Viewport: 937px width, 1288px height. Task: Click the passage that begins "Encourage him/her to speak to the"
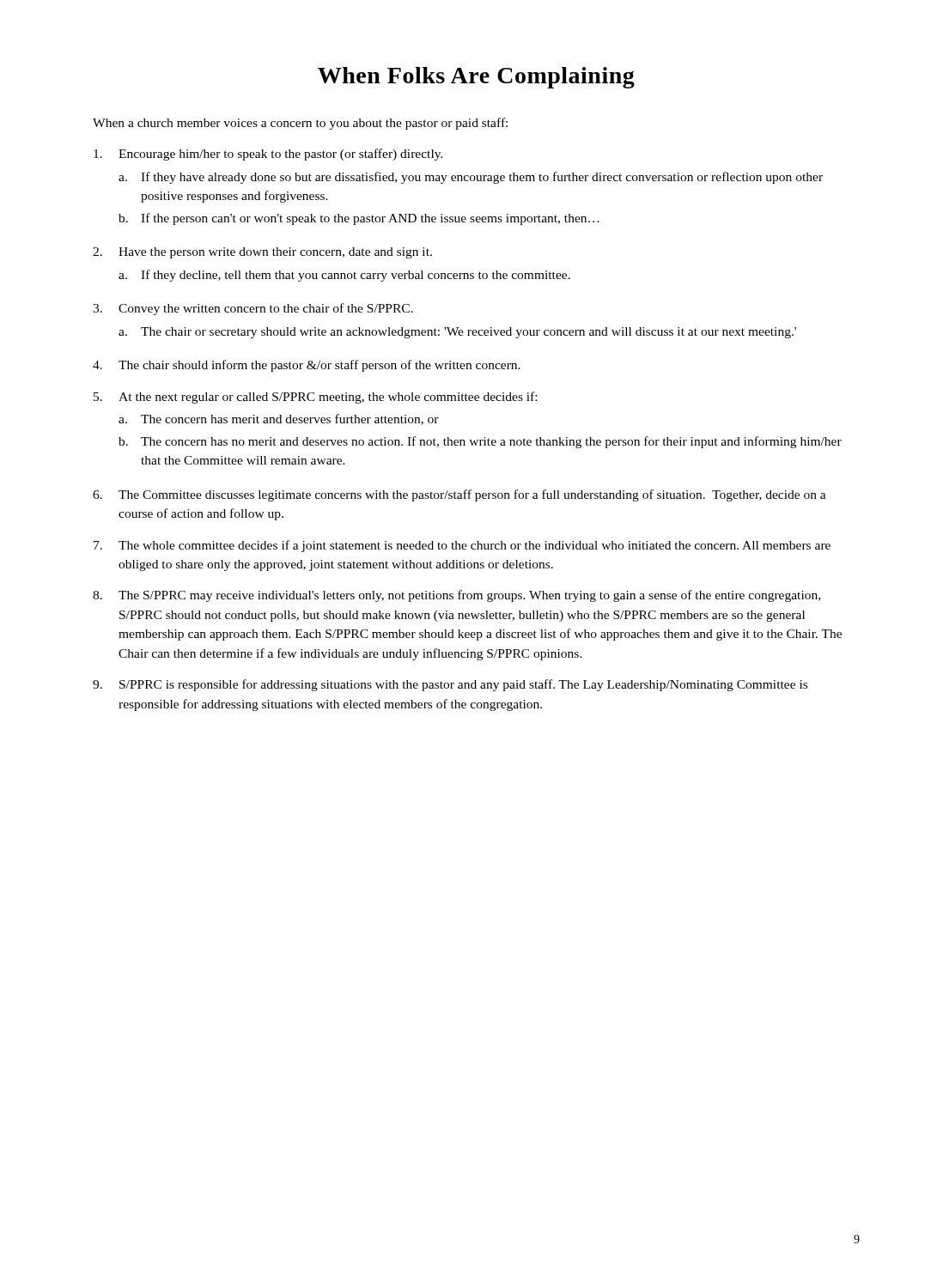(476, 188)
